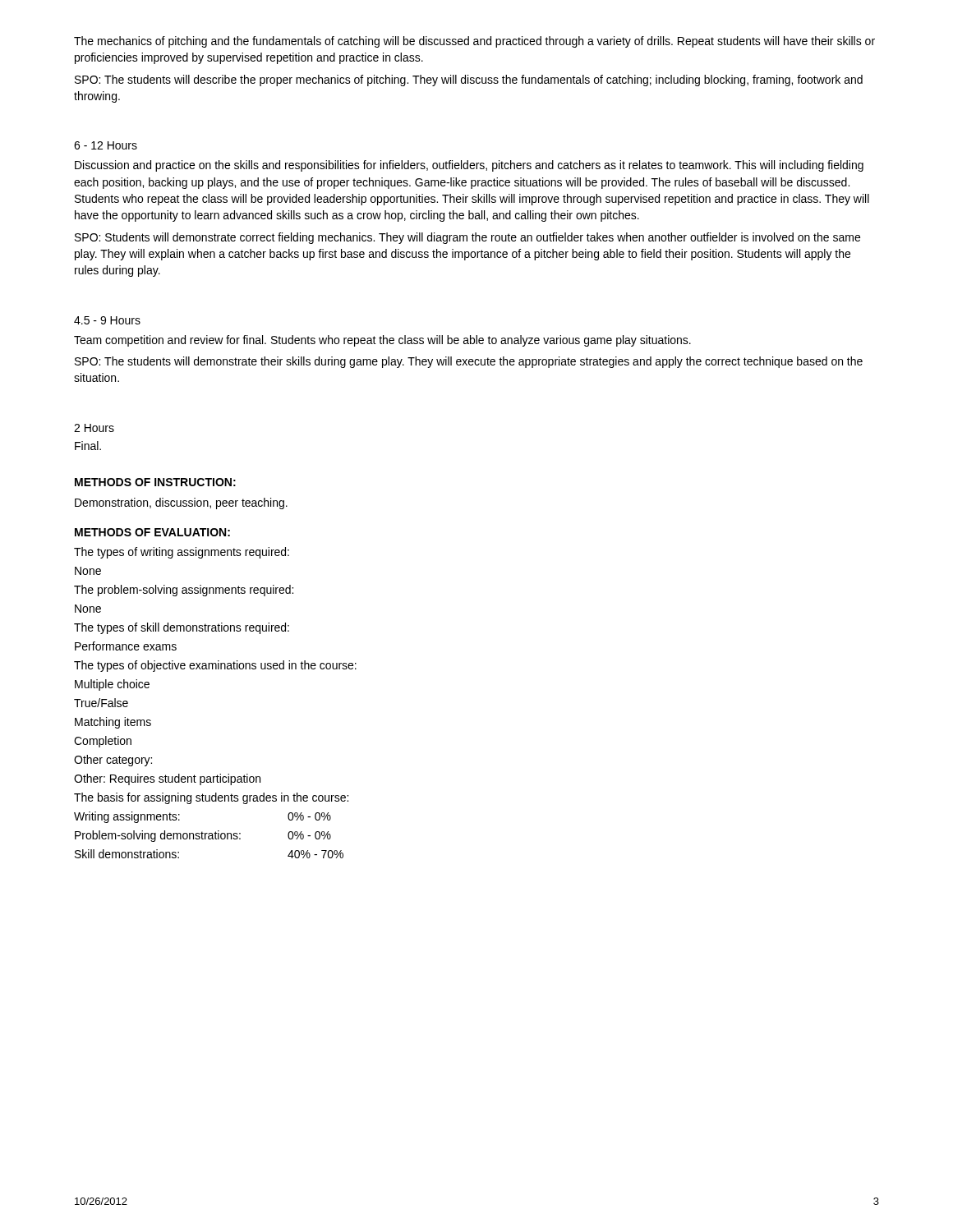953x1232 pixels.
Task: Select the text with the text "Multiple choice"
Action: pyautogui.click(x=112, y=684)
